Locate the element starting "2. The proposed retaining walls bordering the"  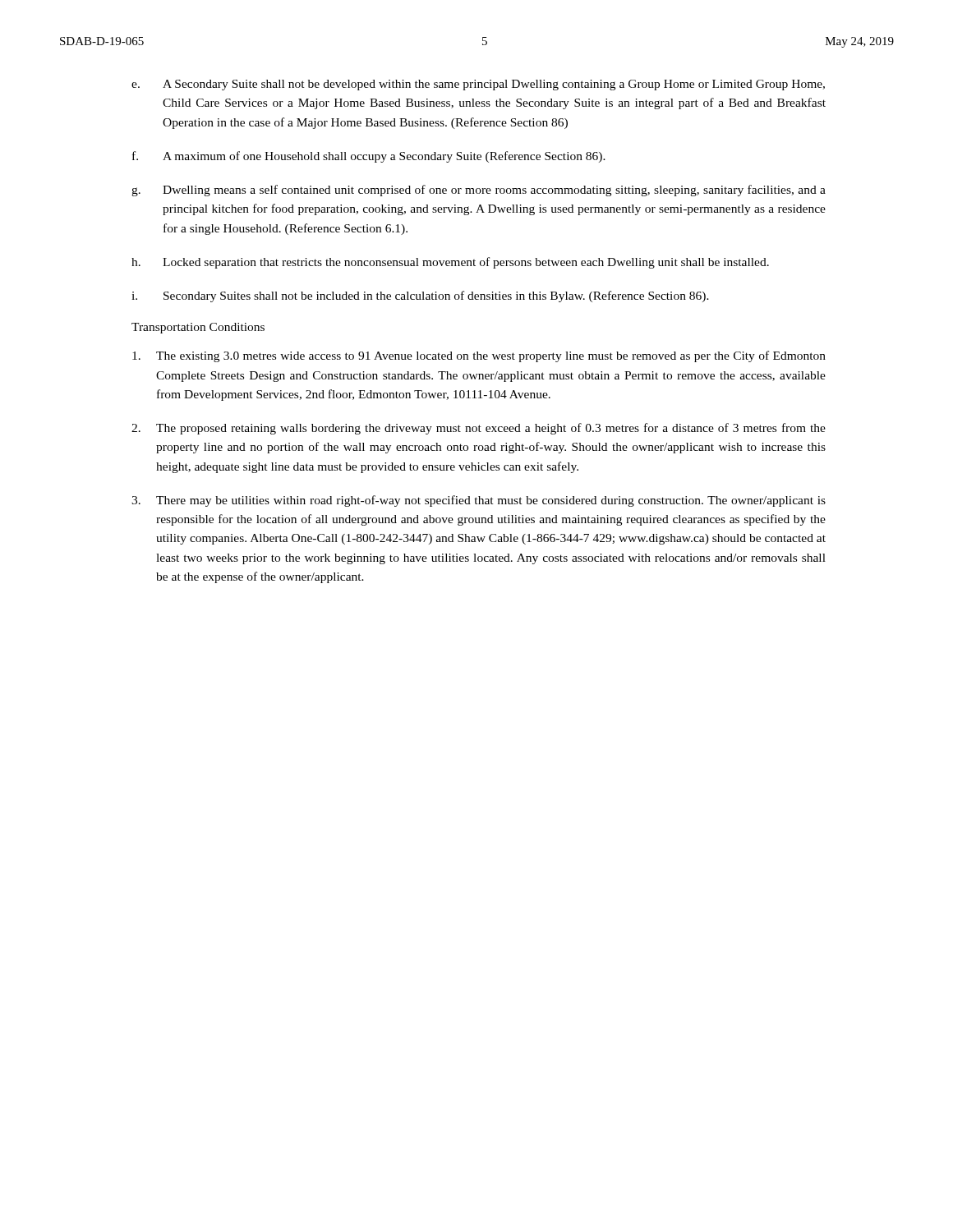(x=479, y=447)
